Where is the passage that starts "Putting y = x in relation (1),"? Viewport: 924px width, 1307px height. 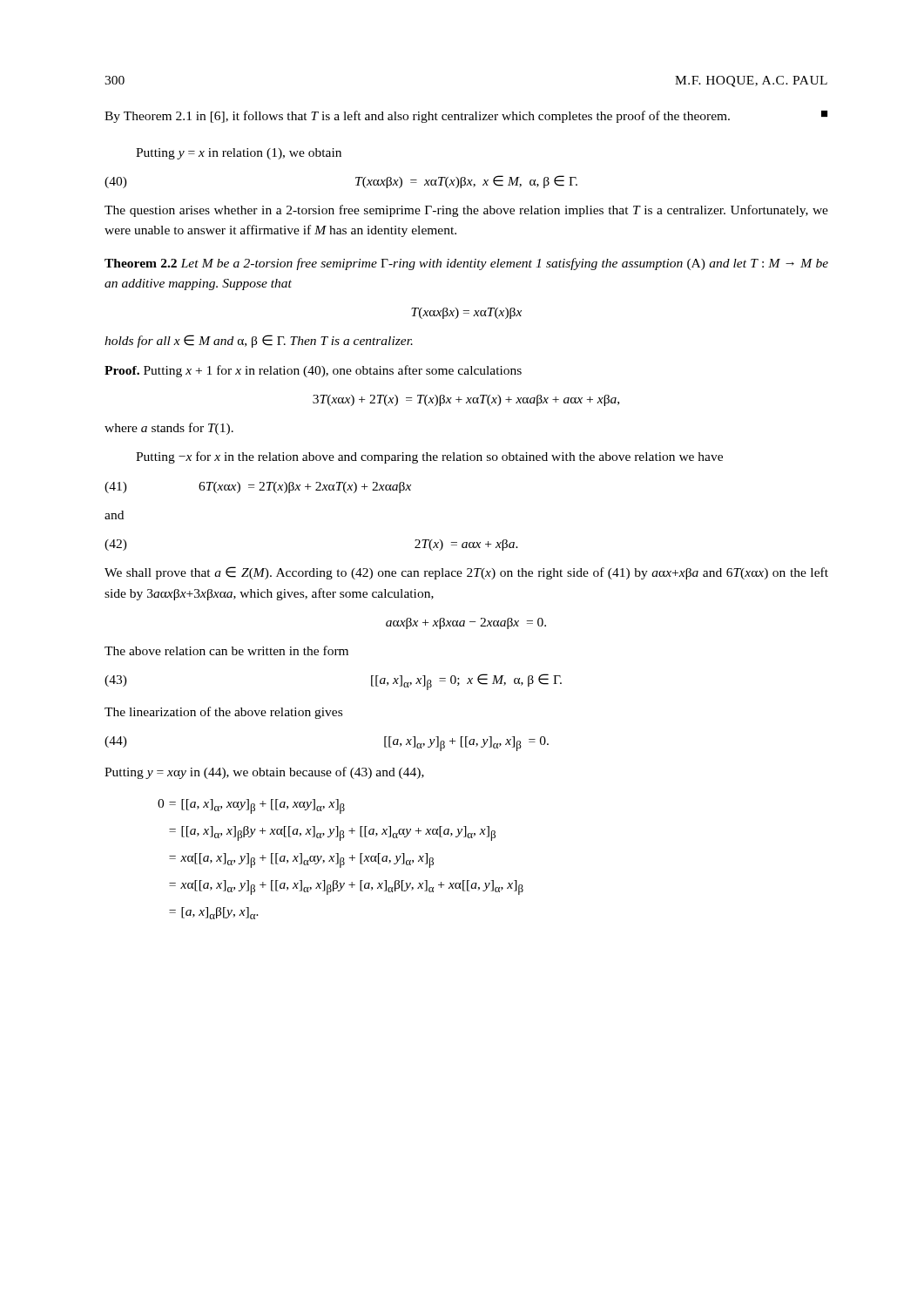pos(239,152)
